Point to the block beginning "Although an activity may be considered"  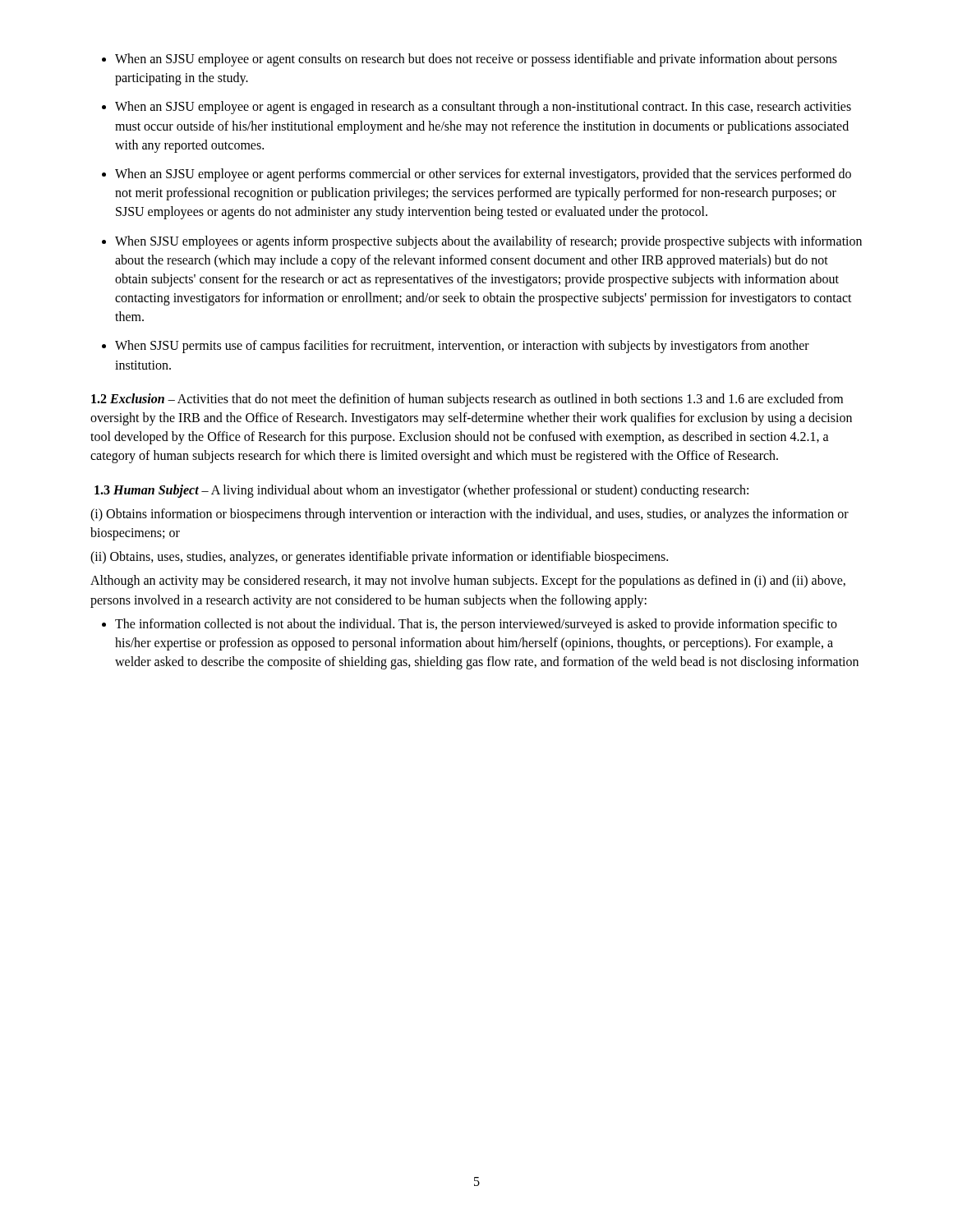[x=468, y=590]
